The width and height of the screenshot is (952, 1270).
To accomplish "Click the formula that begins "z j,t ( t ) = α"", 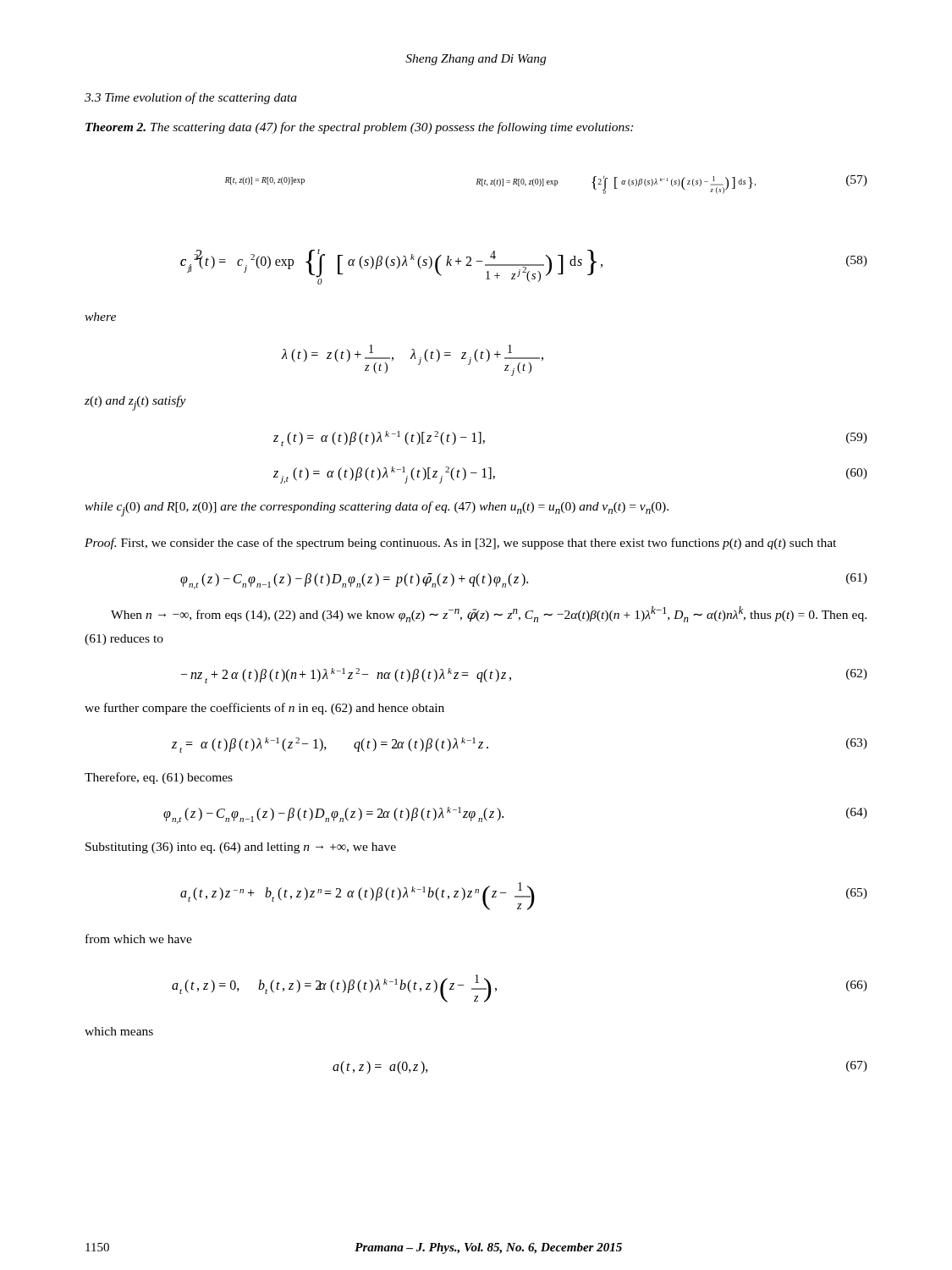I will point(385,475).
